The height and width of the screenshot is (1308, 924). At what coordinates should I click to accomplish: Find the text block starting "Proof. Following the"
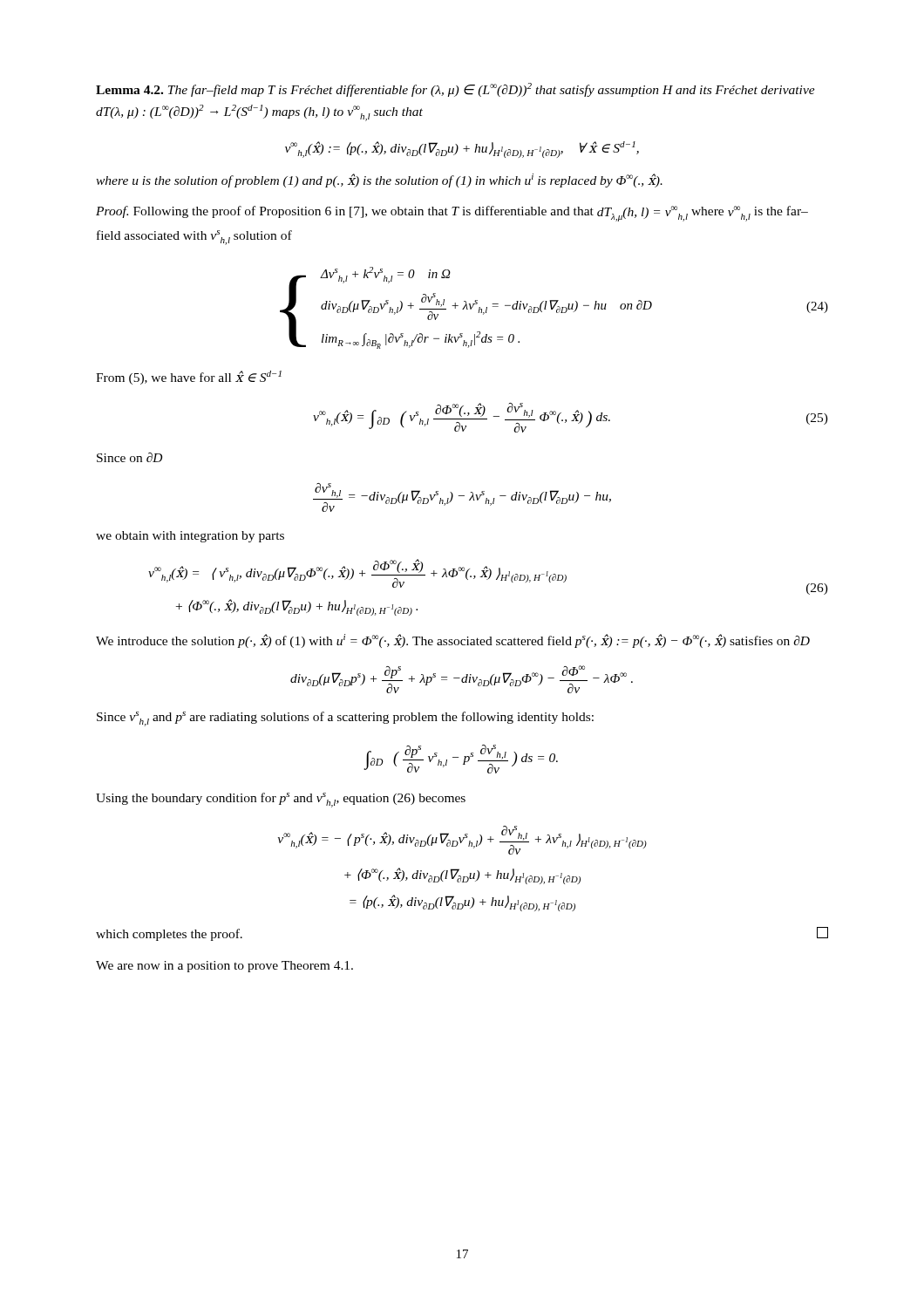click(452, 224)
